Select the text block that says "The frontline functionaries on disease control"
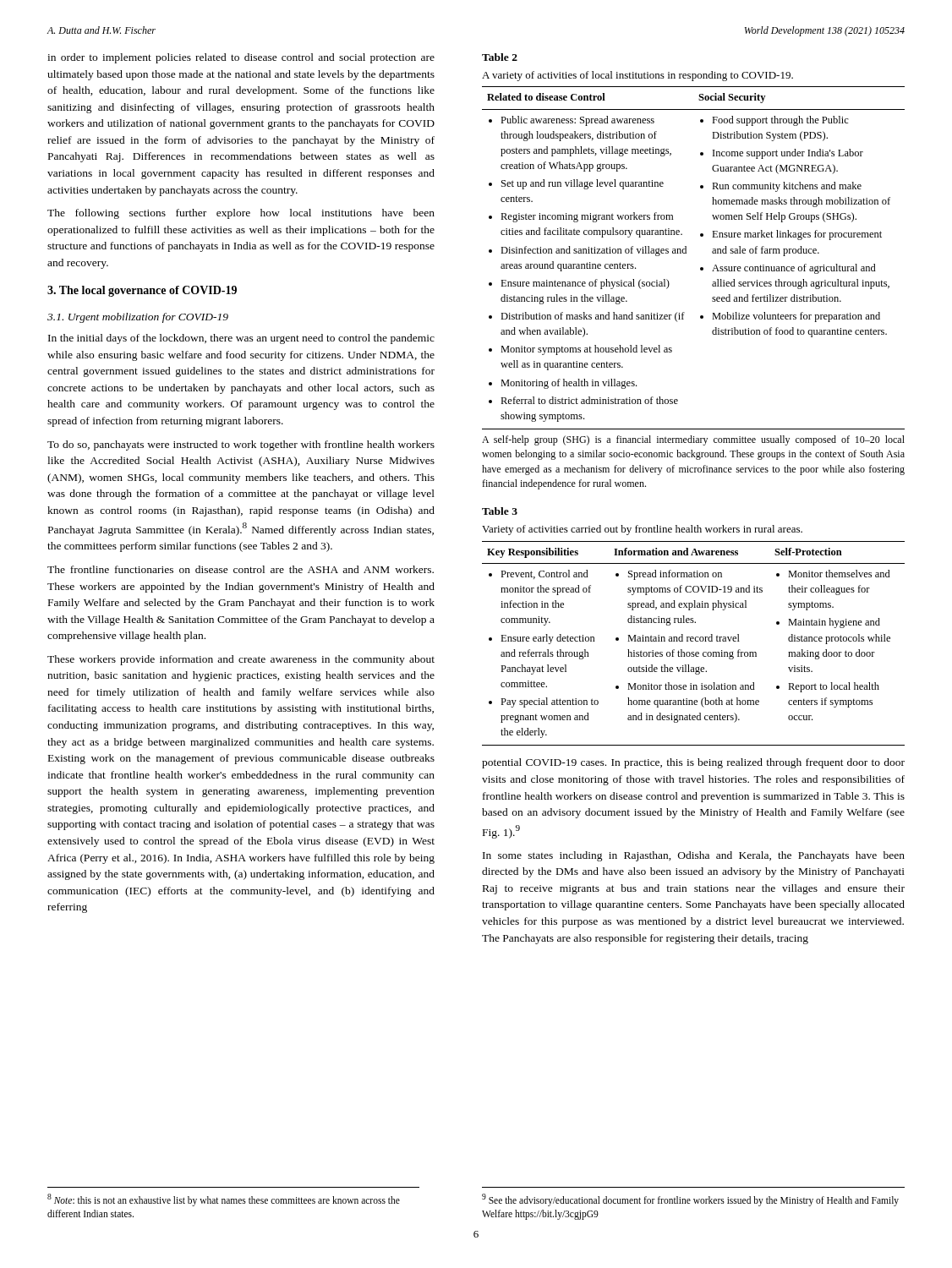Viewport: 952px width, 1268px height. tap(241, 603)
